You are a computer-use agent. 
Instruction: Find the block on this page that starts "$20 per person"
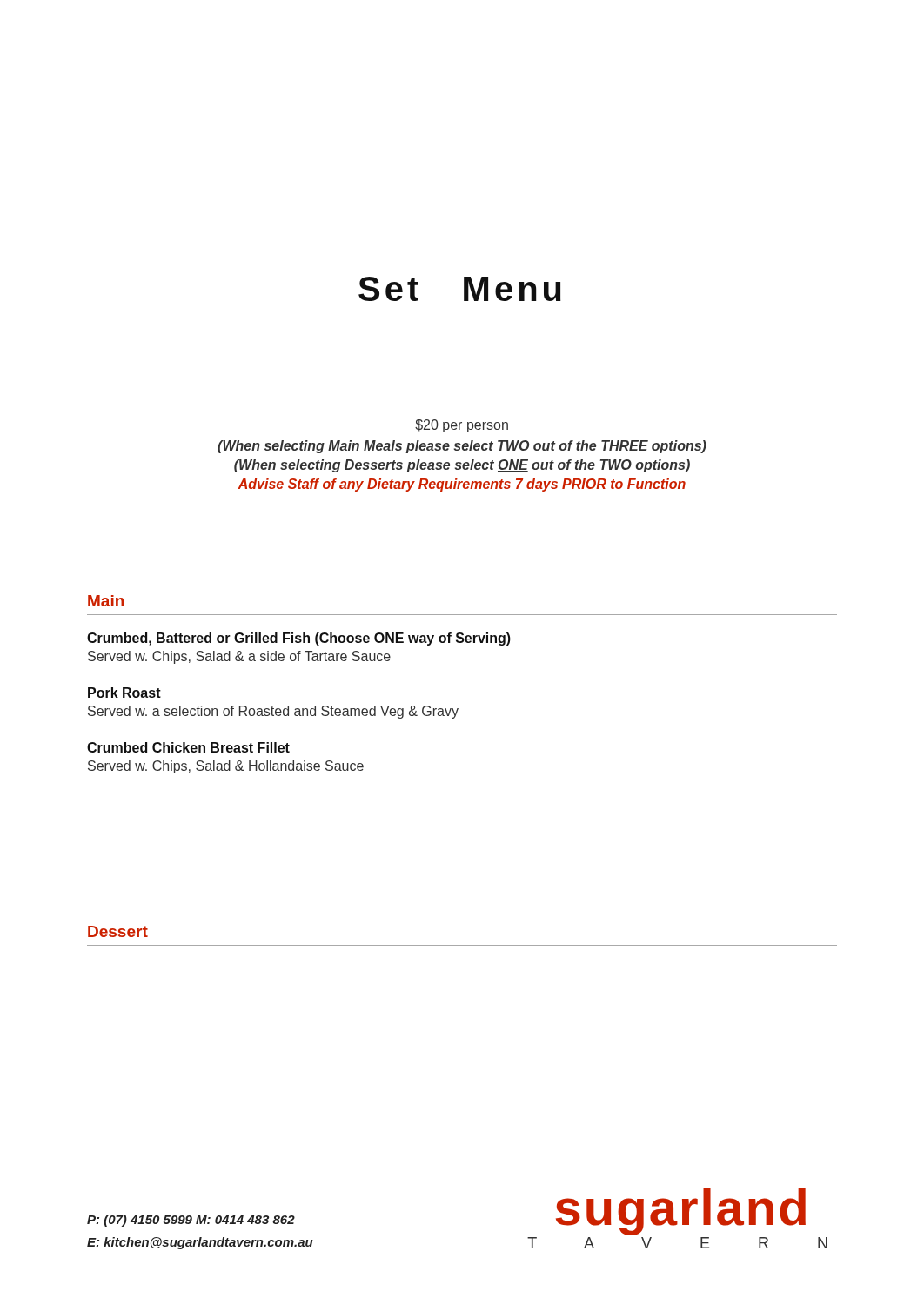click(x=462, y=455)
